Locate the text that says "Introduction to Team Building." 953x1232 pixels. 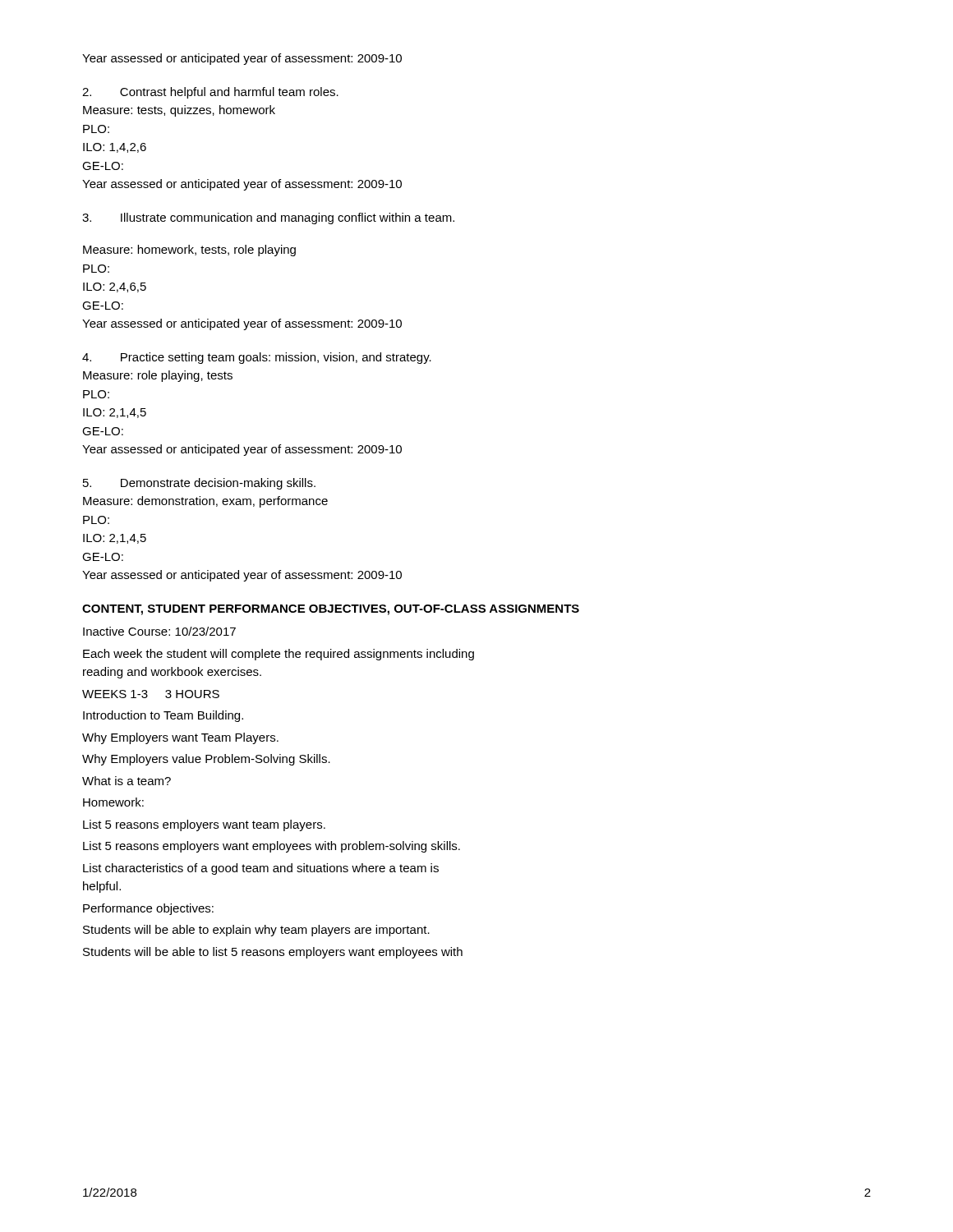163,716
